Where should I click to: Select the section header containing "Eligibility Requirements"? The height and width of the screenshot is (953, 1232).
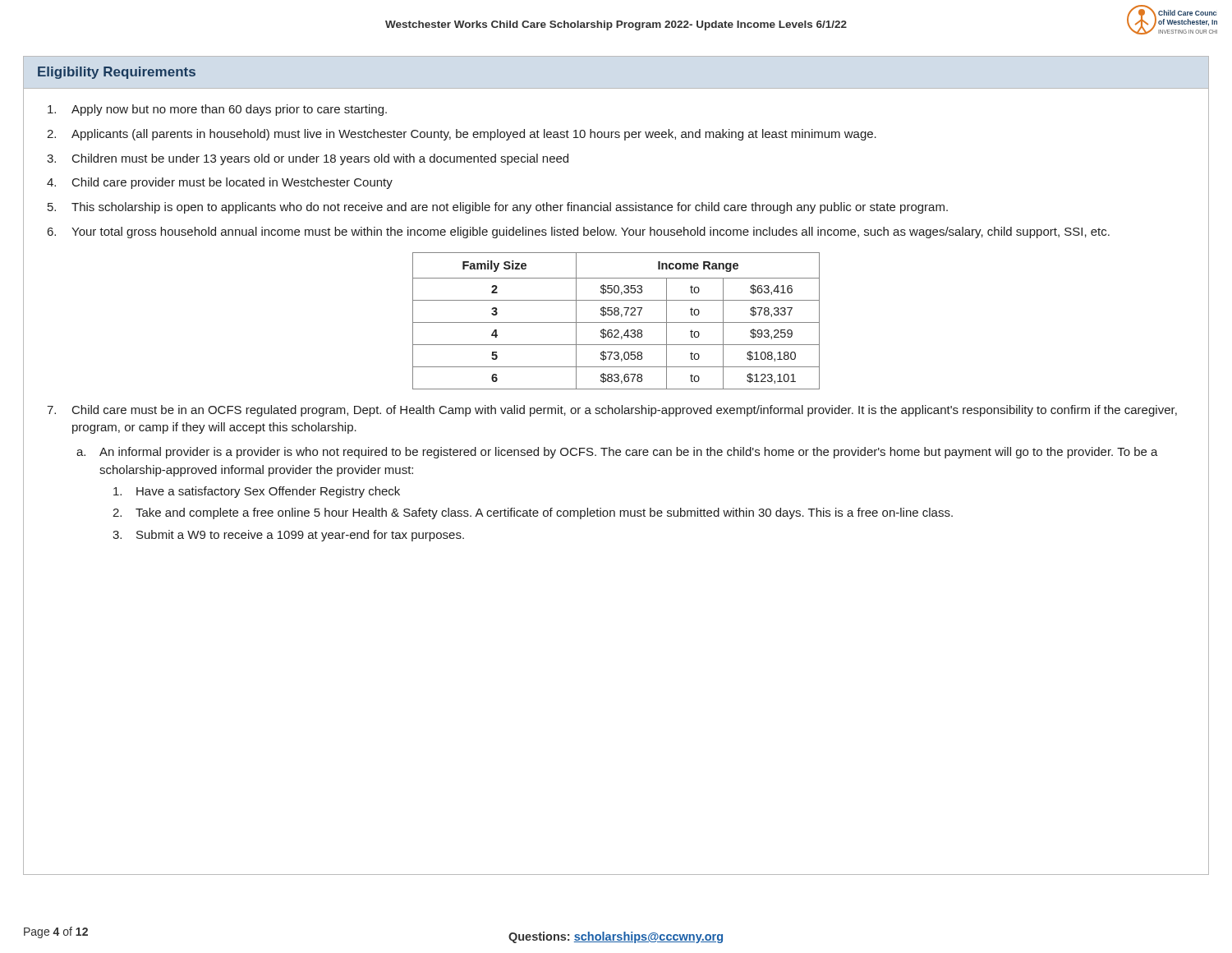[x=116, y=72]
